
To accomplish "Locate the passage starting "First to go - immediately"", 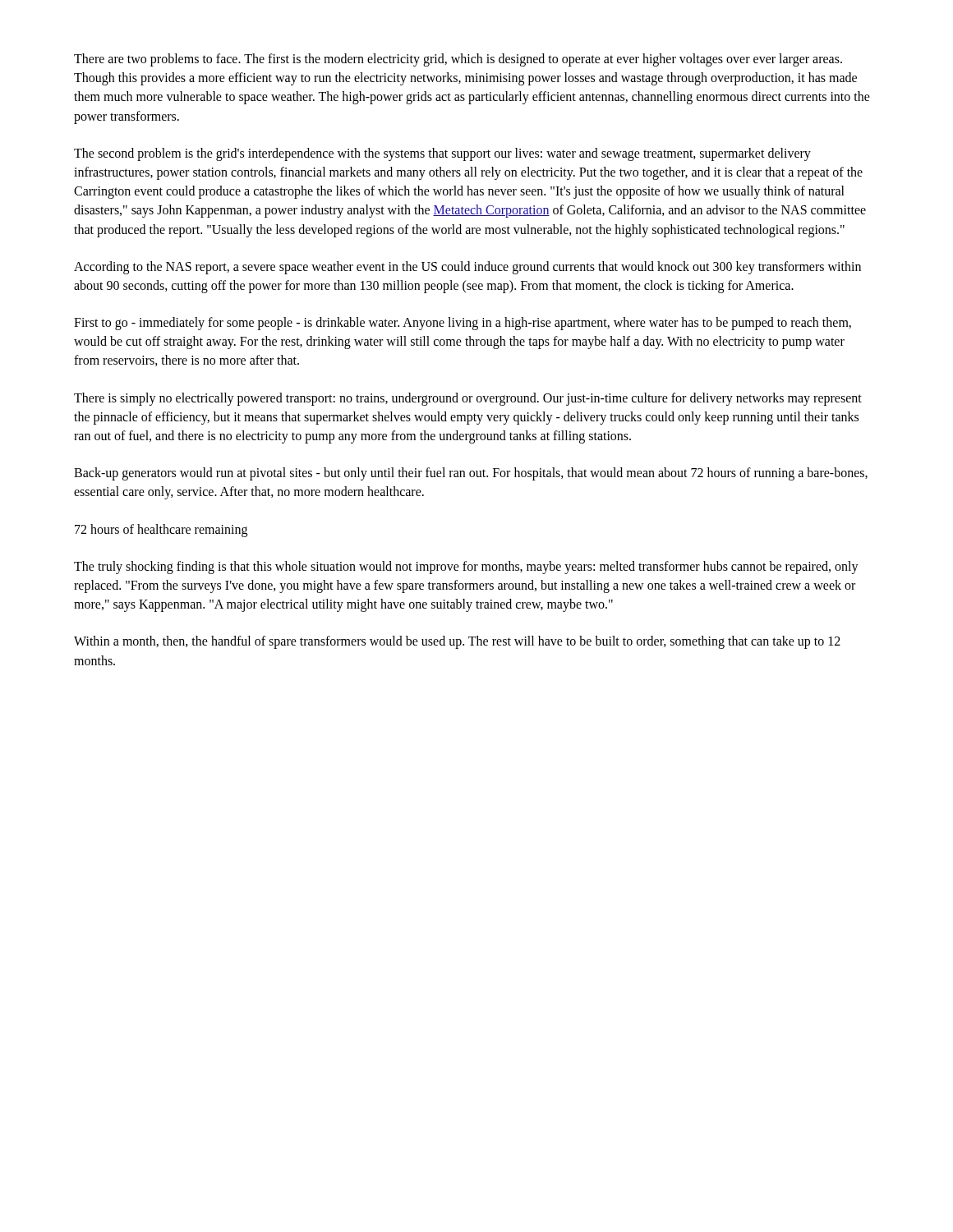I will (463, 341).
